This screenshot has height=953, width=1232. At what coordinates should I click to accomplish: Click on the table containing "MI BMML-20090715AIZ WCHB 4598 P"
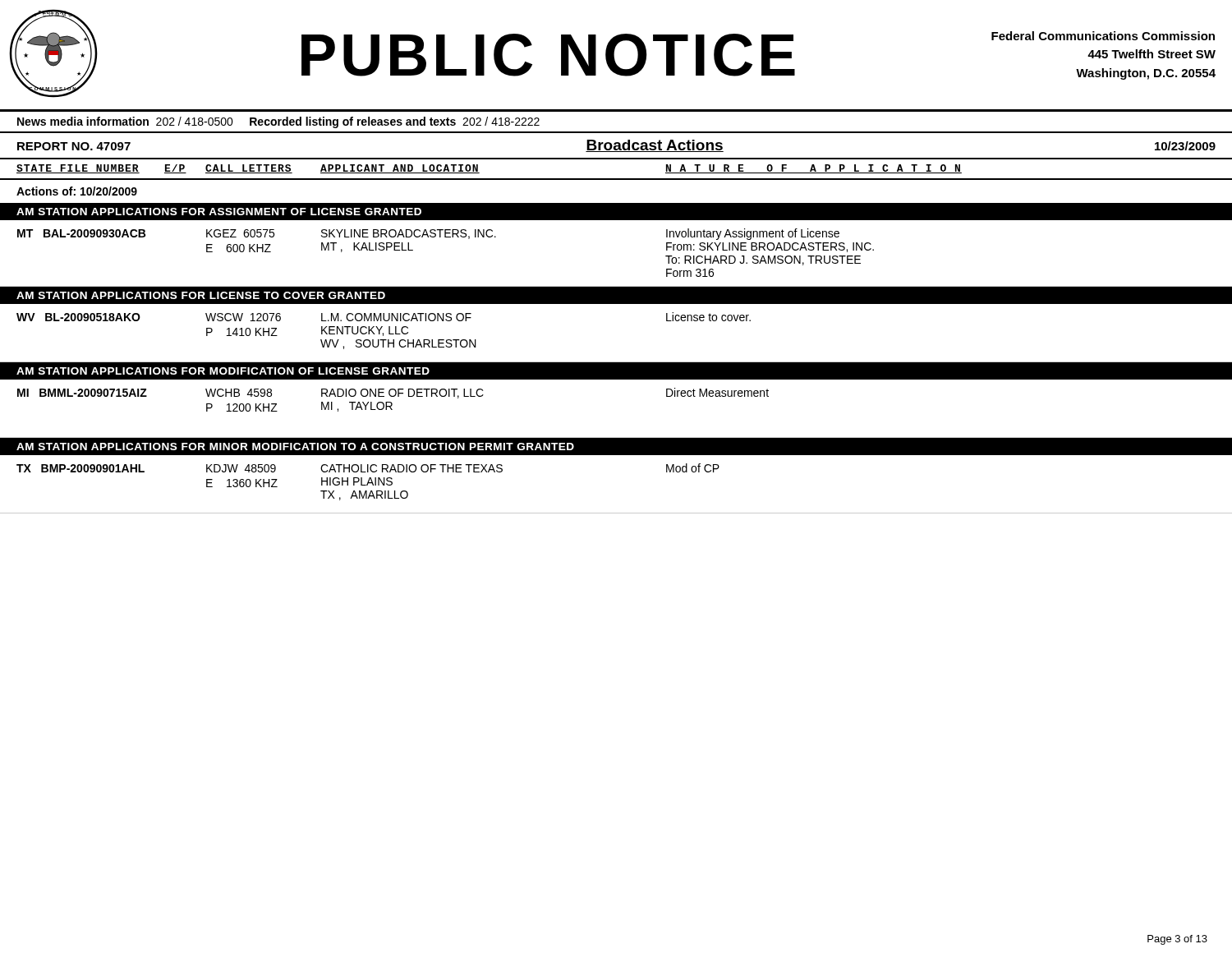click(616, 409)
